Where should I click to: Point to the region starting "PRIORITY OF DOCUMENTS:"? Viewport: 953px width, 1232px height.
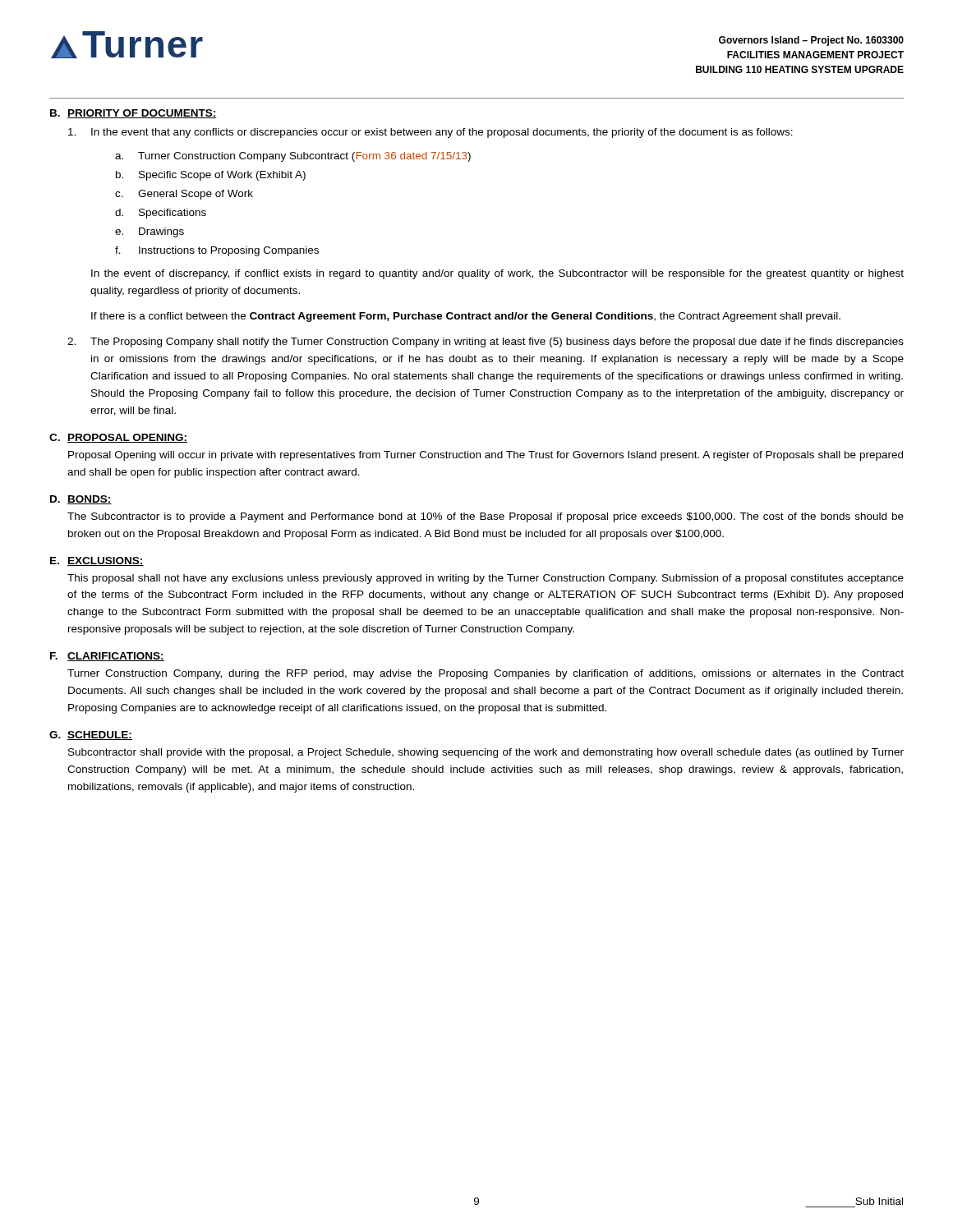142,113
